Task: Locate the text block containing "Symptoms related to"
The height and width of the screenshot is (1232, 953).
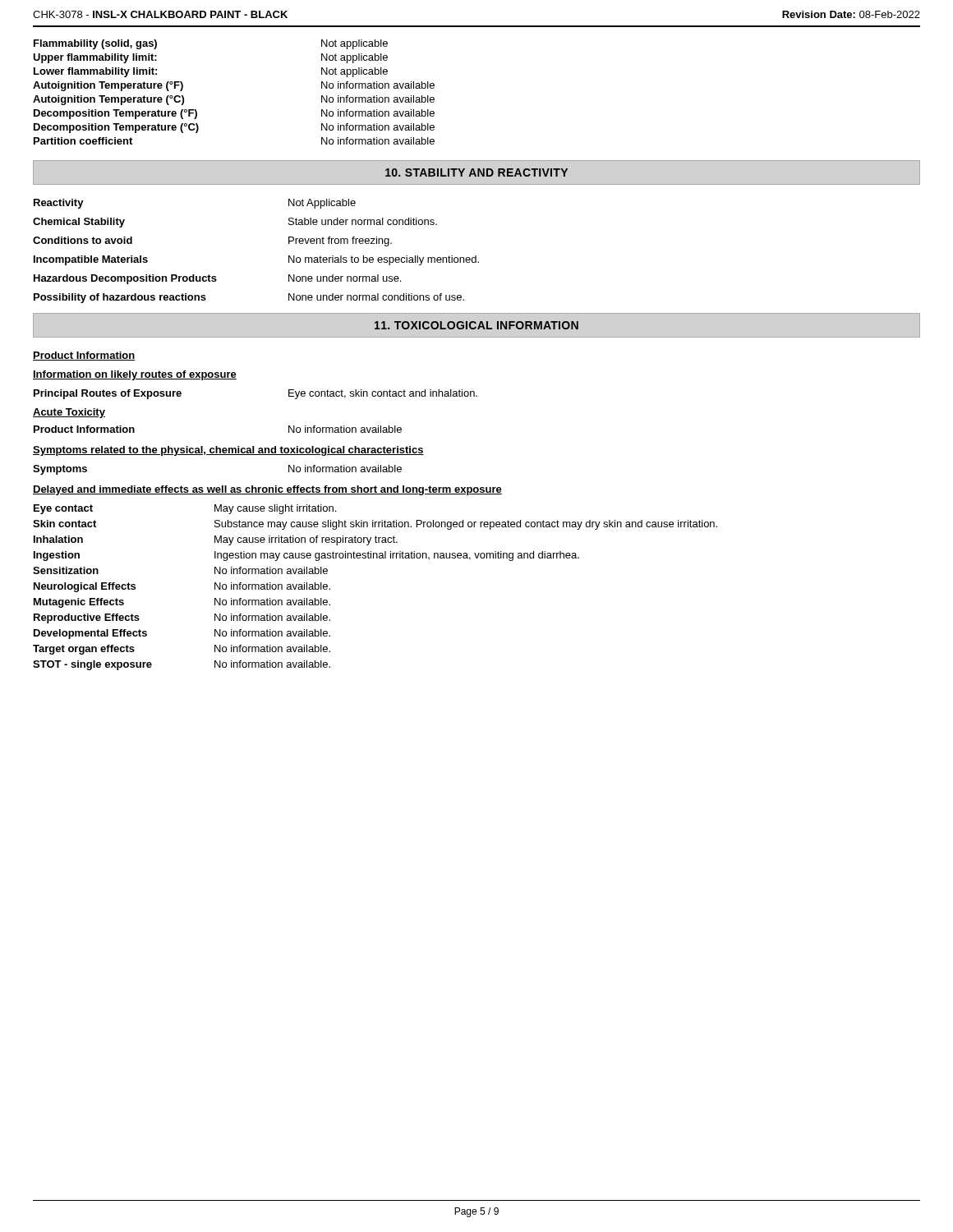Action: (x=228, y=450)
